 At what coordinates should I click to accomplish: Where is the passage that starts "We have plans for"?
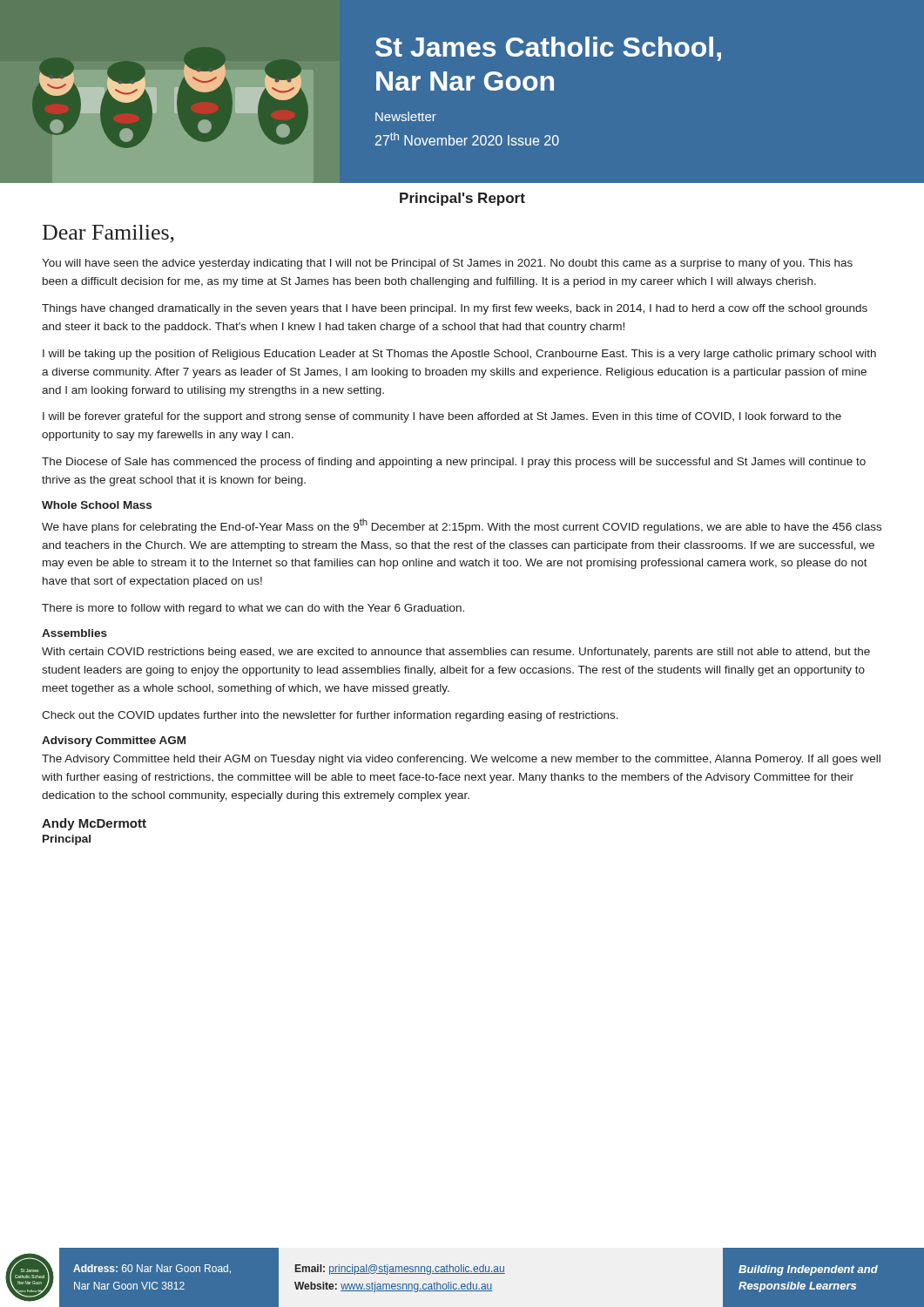click(x=462, y=552)
